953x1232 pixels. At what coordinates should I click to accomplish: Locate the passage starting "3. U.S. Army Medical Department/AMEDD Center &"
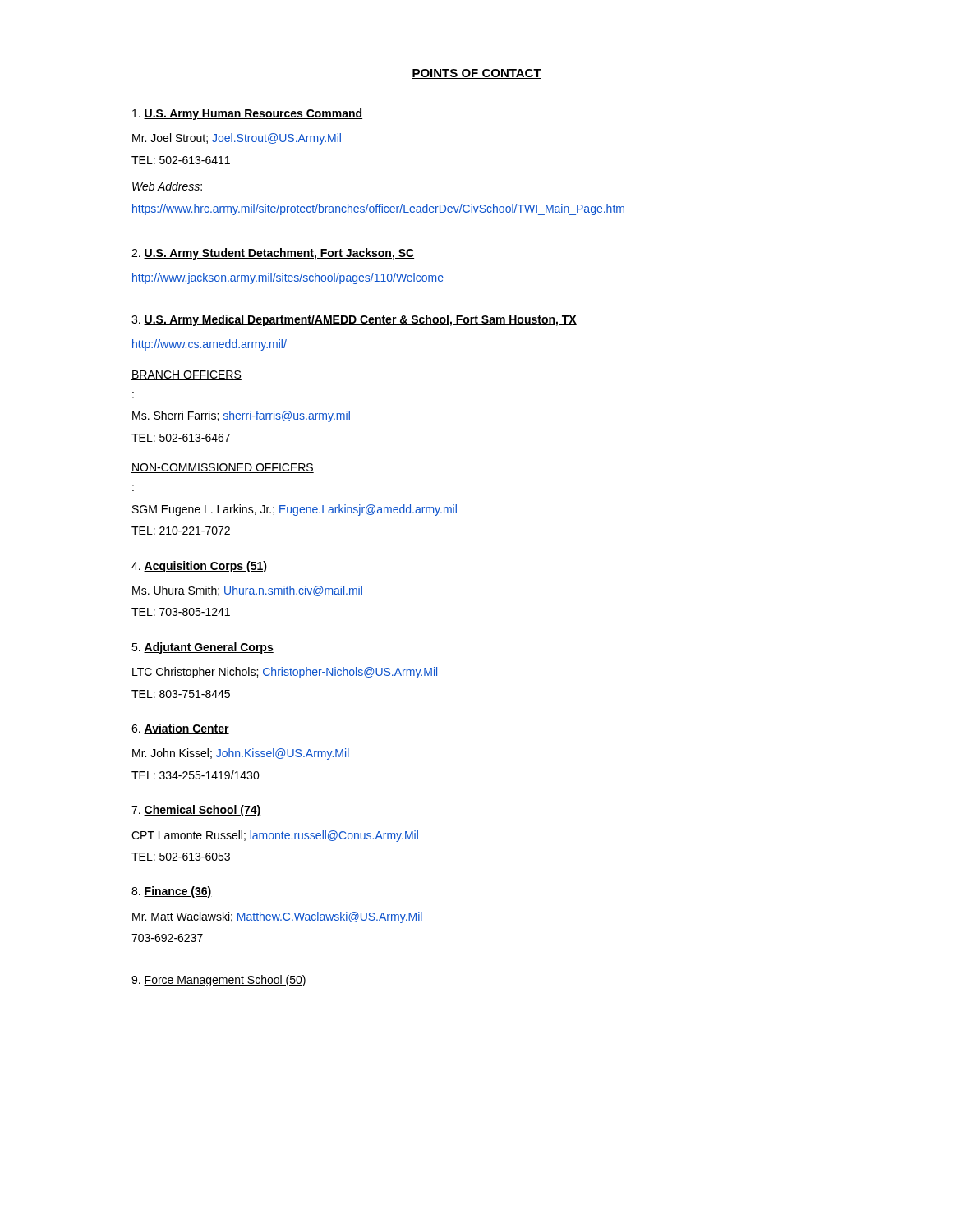click(x=476, y=319)
